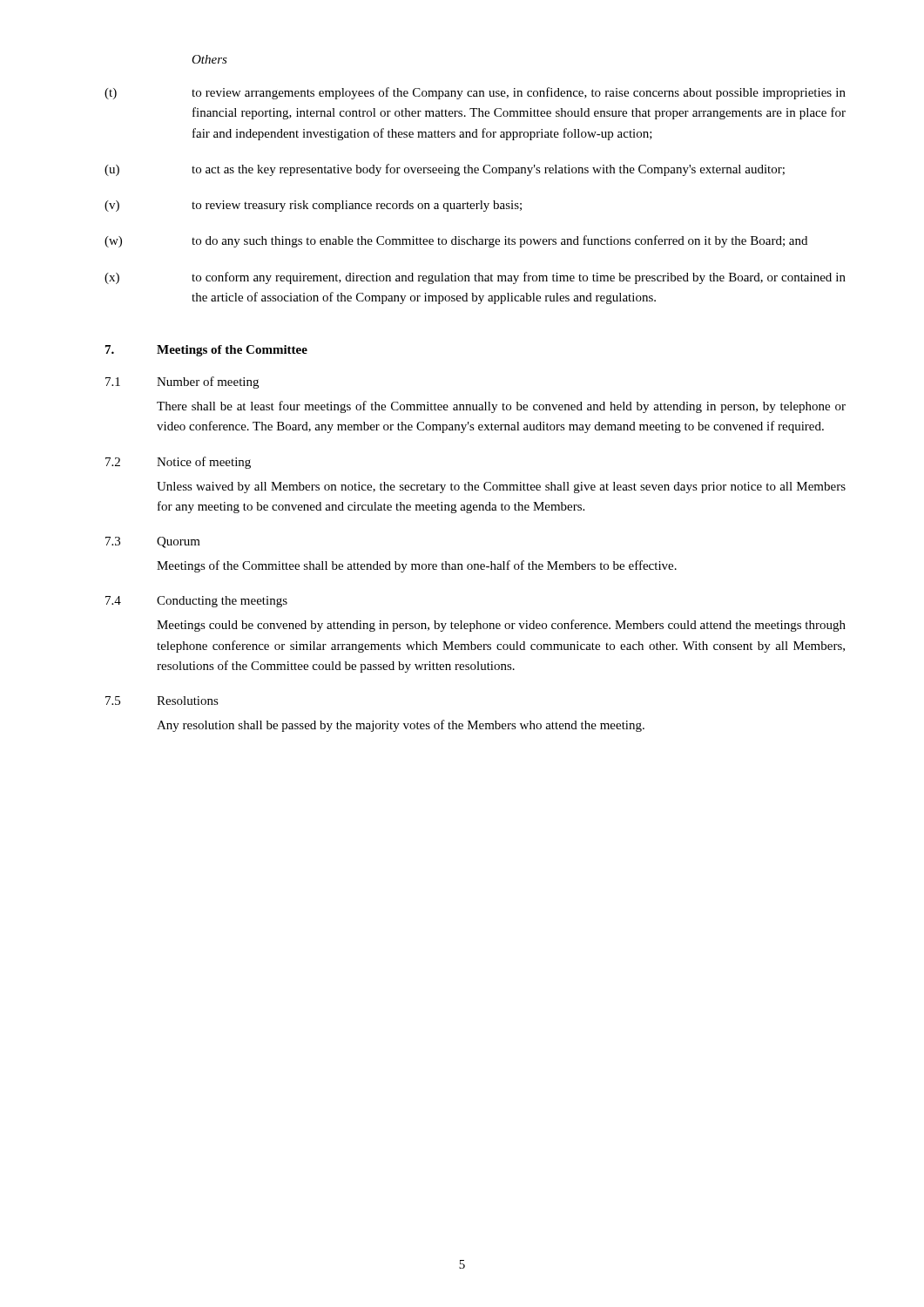Viewport: 924px width, 1307px height.
Task: Click on the text block with the text "2 Notice of meeting Unless waived"
Action: (x=475, y=486)
